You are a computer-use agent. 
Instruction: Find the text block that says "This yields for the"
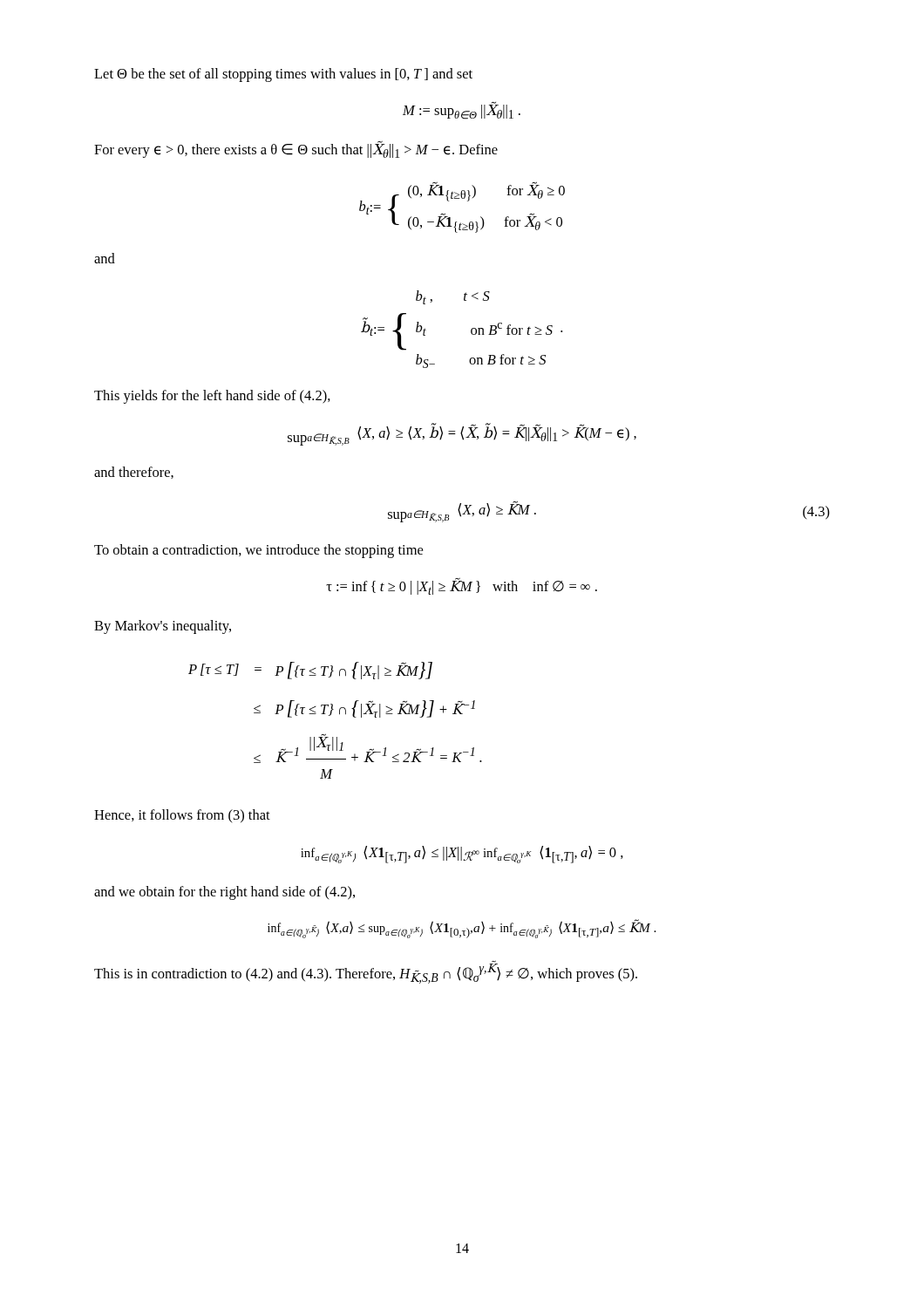click(212, 396)
